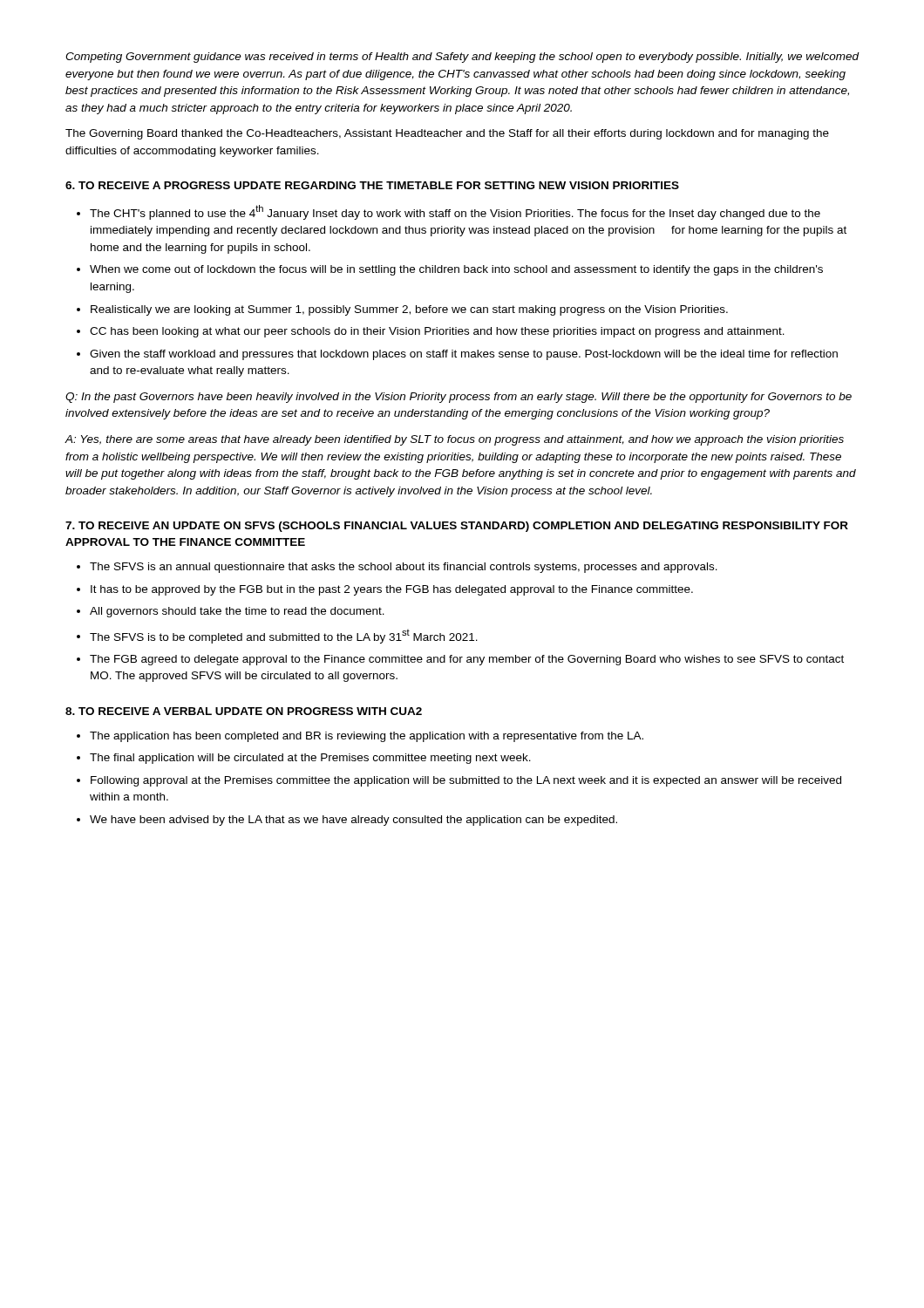Locate the list item that says "The application has been"
The height and width of the screenshot is (1308, 924).
click(x=462, y=736)
